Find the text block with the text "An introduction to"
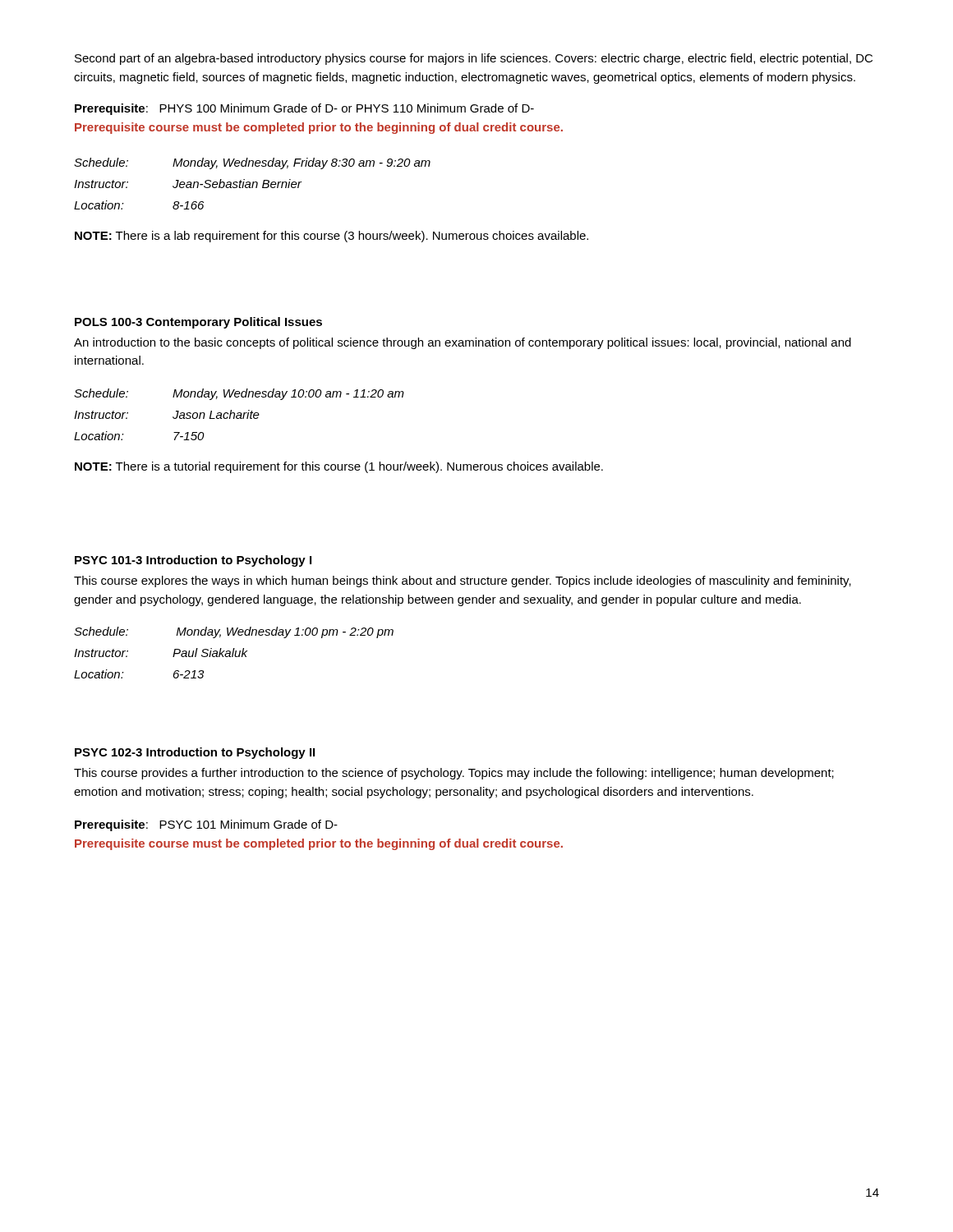953x1232 pixels. (463, 351)
